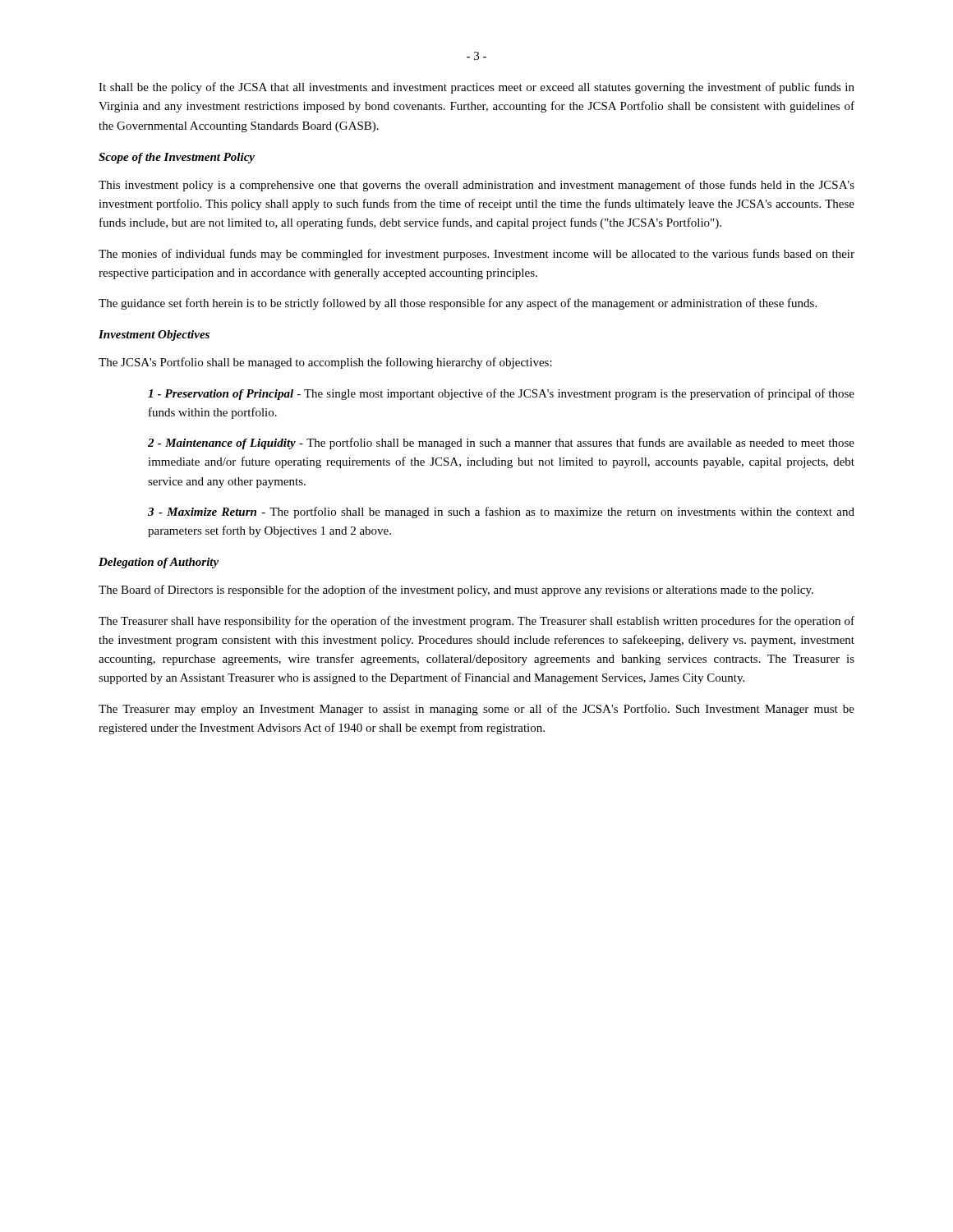Find the section header that says "Investment Objectives"
953x1232 pixels.
(x=154, y=334)
